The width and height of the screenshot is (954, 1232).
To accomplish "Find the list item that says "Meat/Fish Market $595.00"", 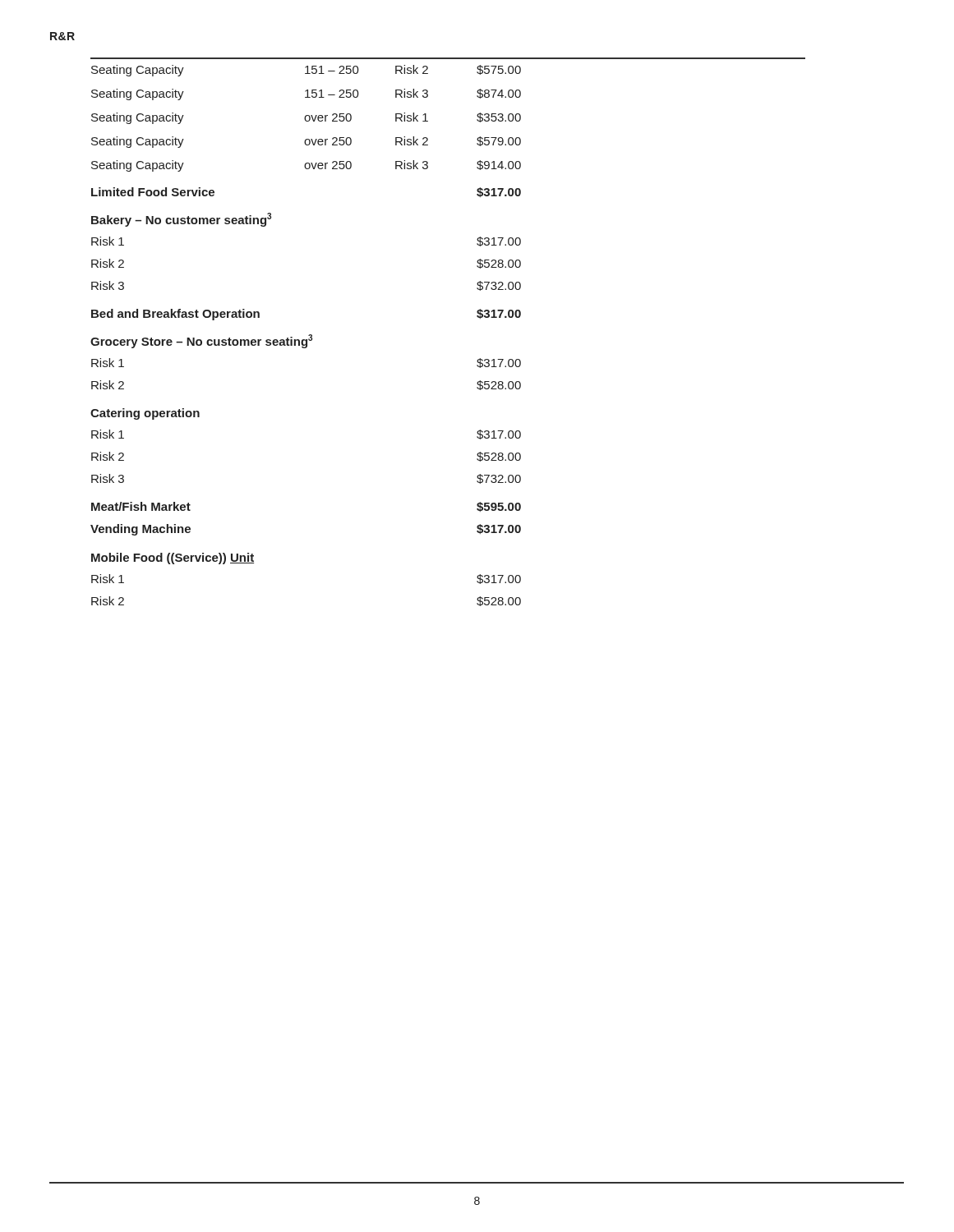I will (x=143, y=506).
